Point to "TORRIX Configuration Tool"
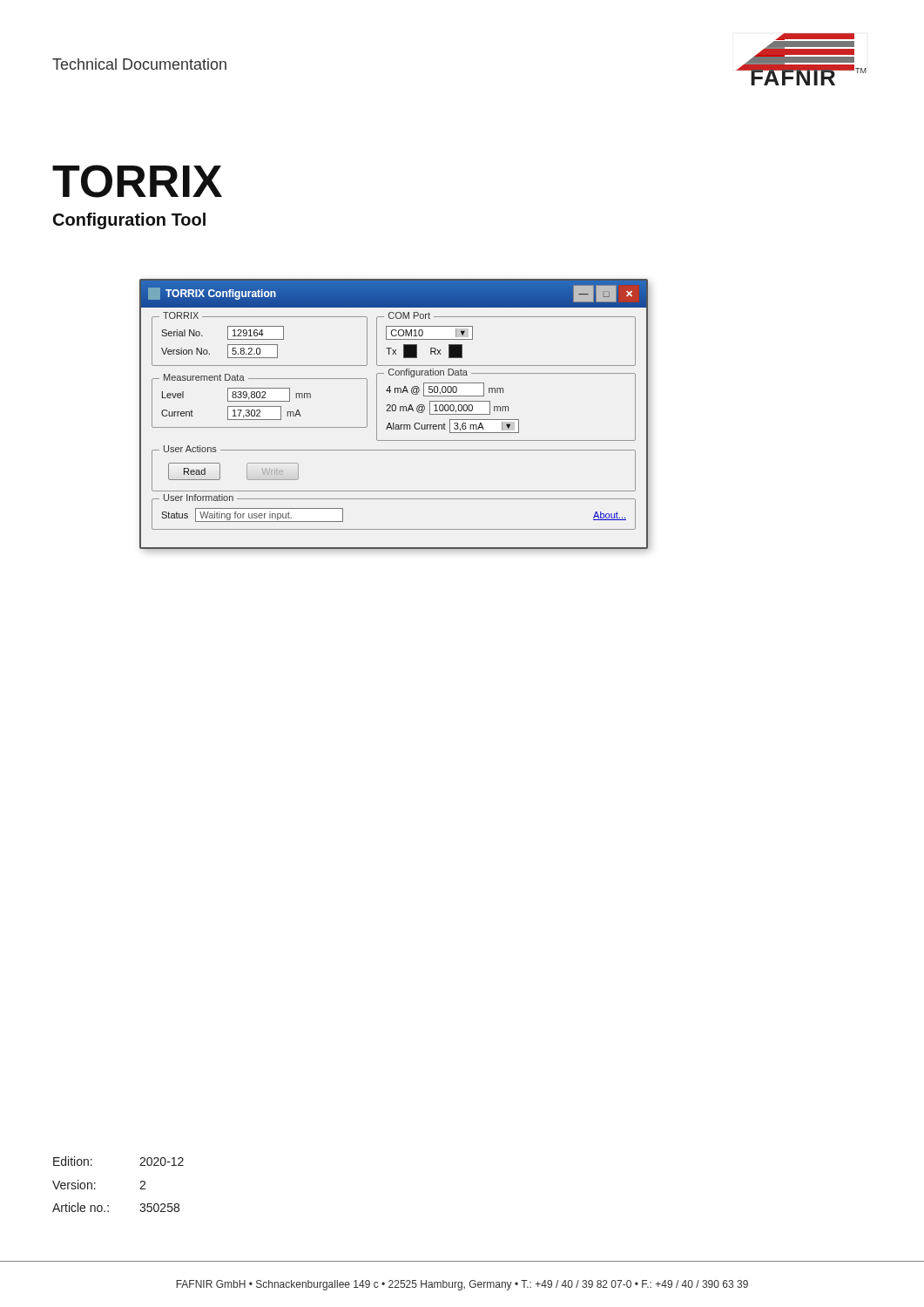Viewport: 924px width, 1307px height. click(137, 194)
